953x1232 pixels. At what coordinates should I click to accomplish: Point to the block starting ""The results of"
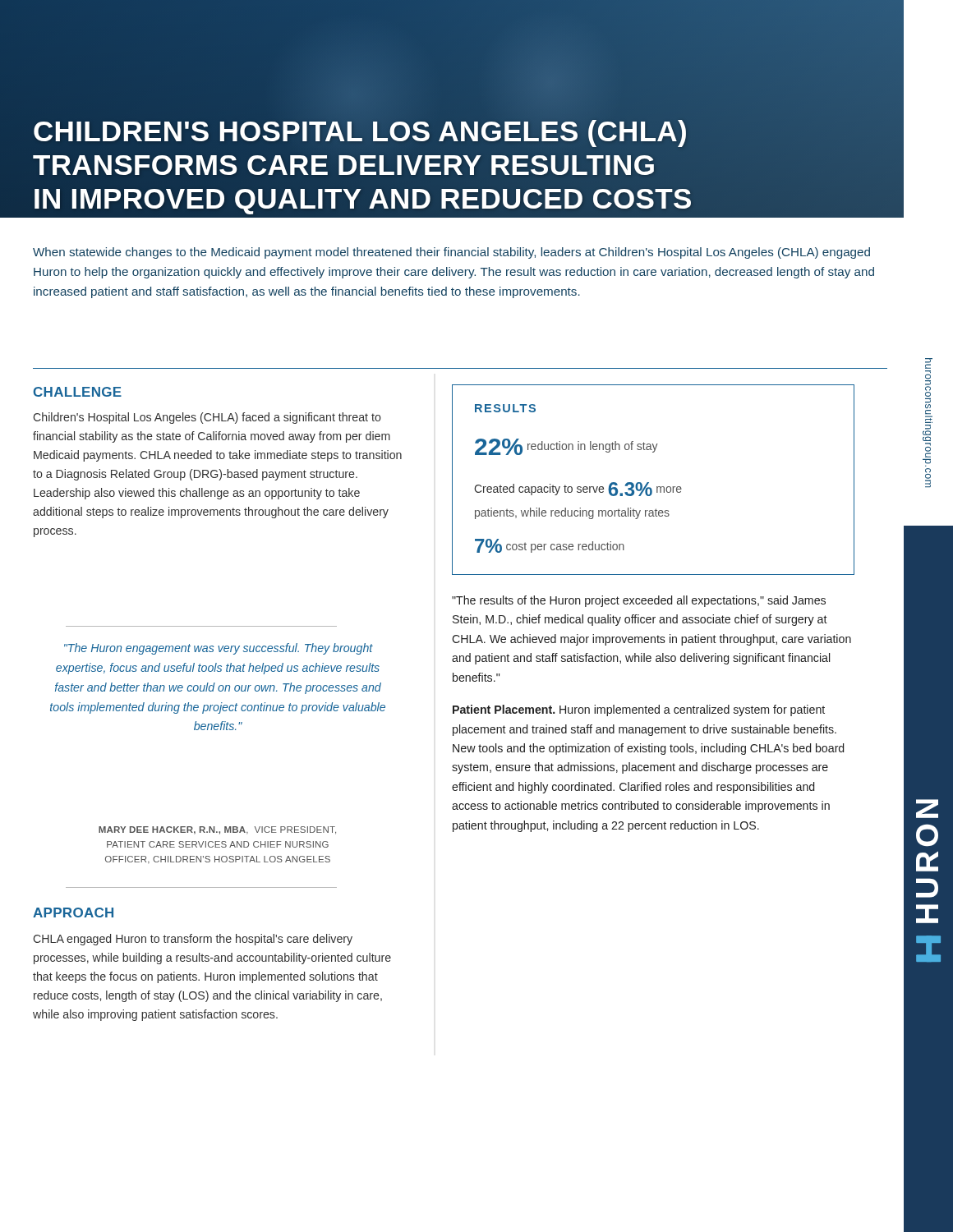(652, 639)
